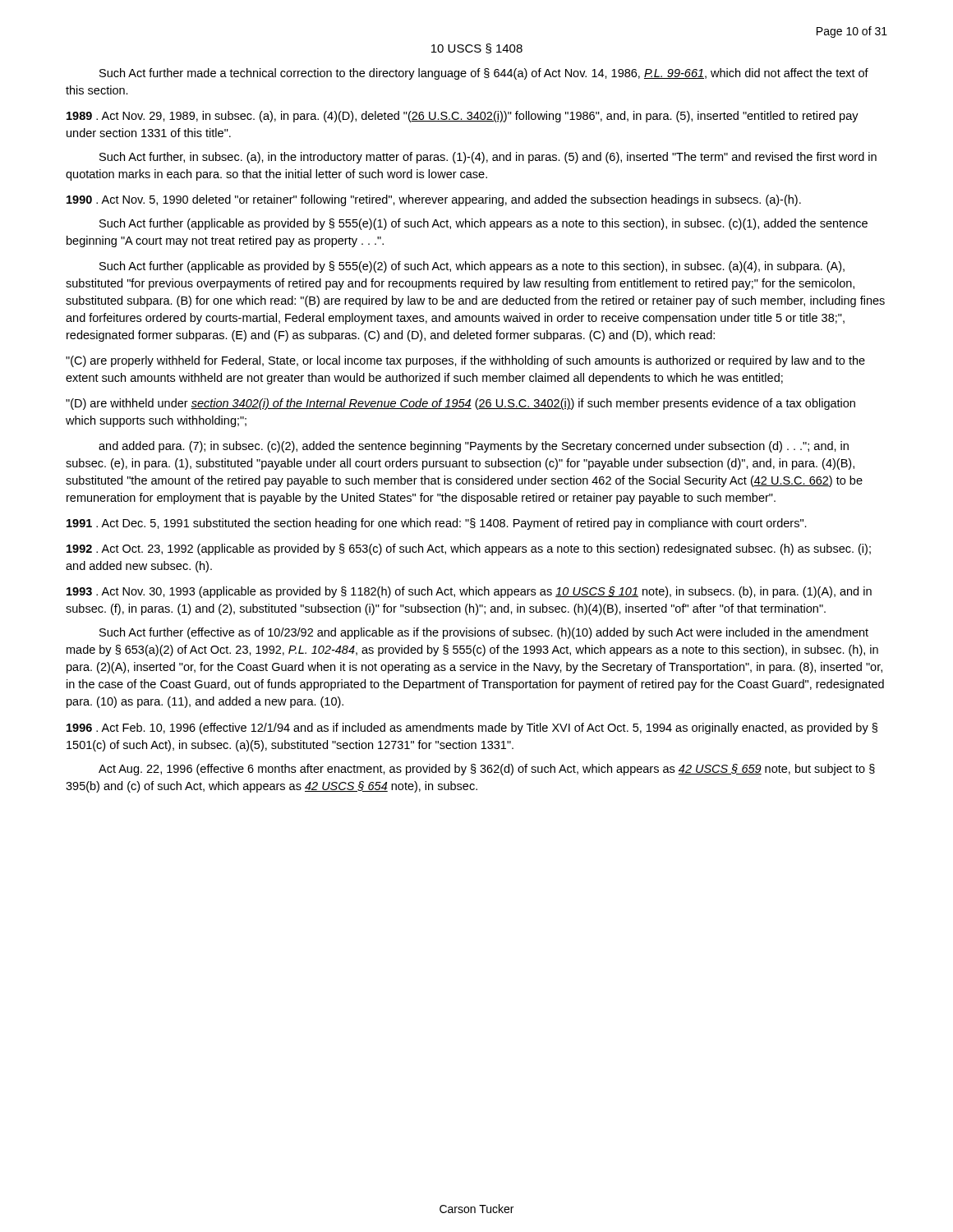Locate the passage starting "Such Act further (applicable"
The image size is (953, 1232).
point(476,301)
